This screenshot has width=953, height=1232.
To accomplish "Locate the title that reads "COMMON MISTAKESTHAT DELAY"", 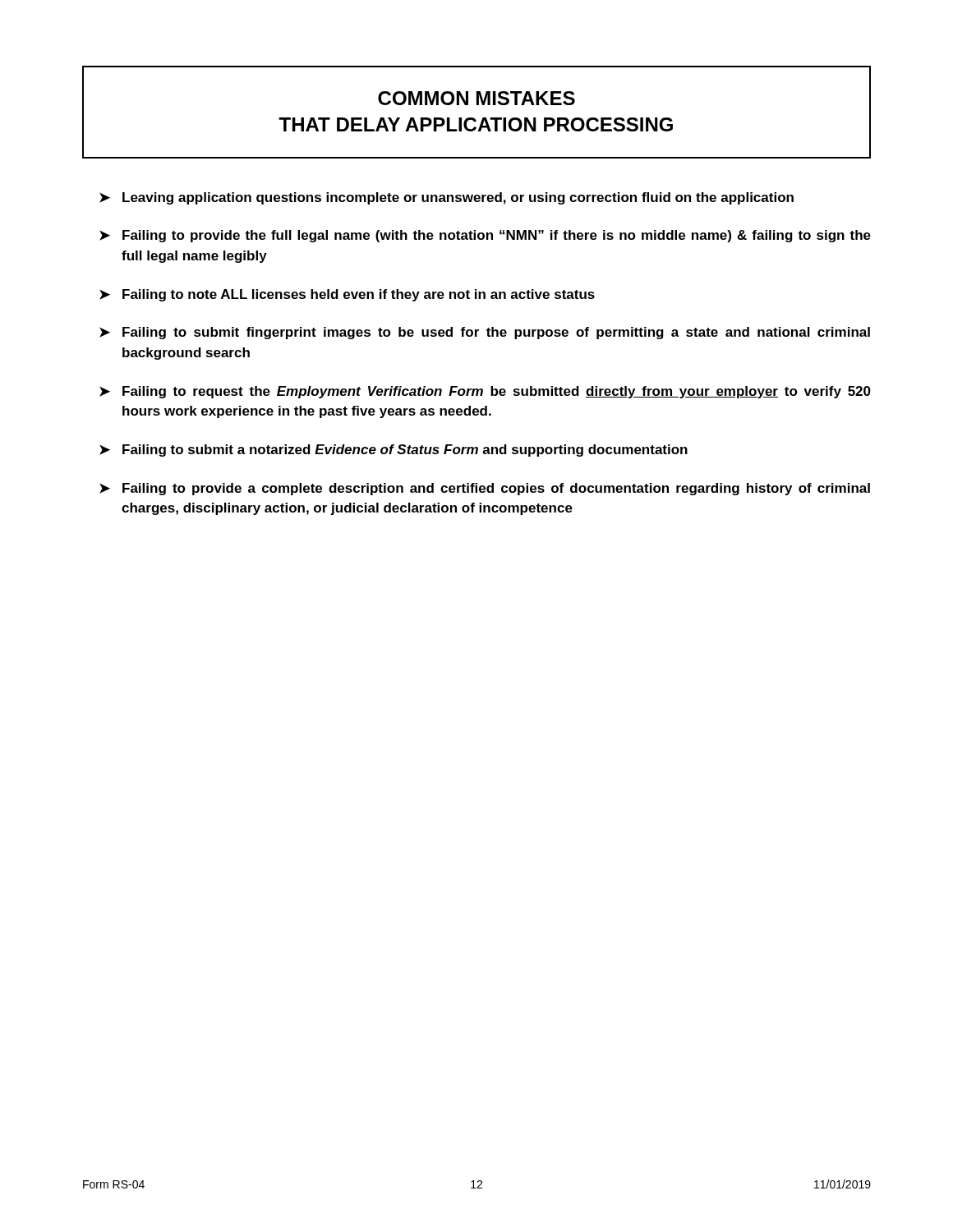I will [x=476, y=112].
